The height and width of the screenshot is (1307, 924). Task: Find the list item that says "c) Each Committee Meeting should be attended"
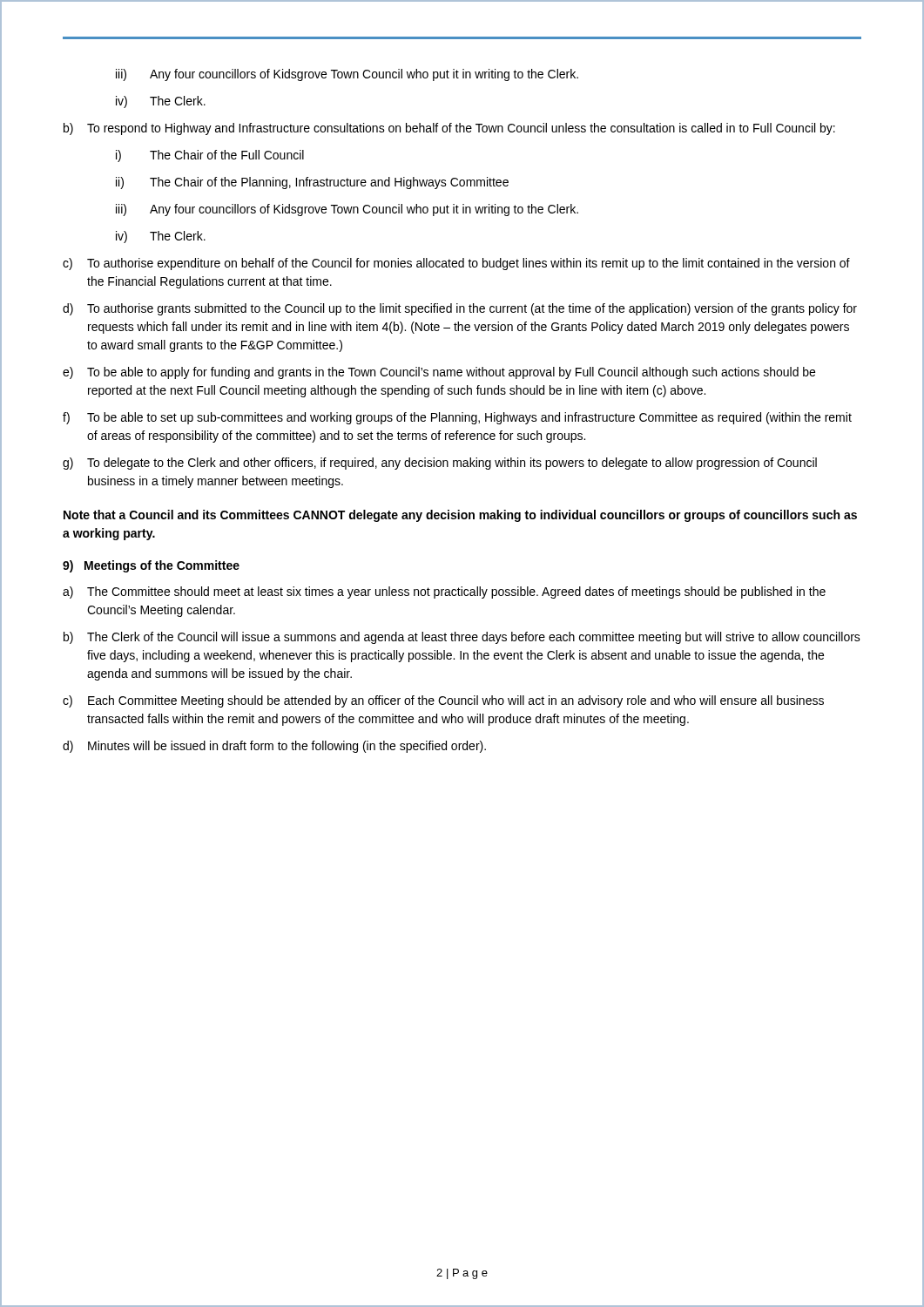462,710
